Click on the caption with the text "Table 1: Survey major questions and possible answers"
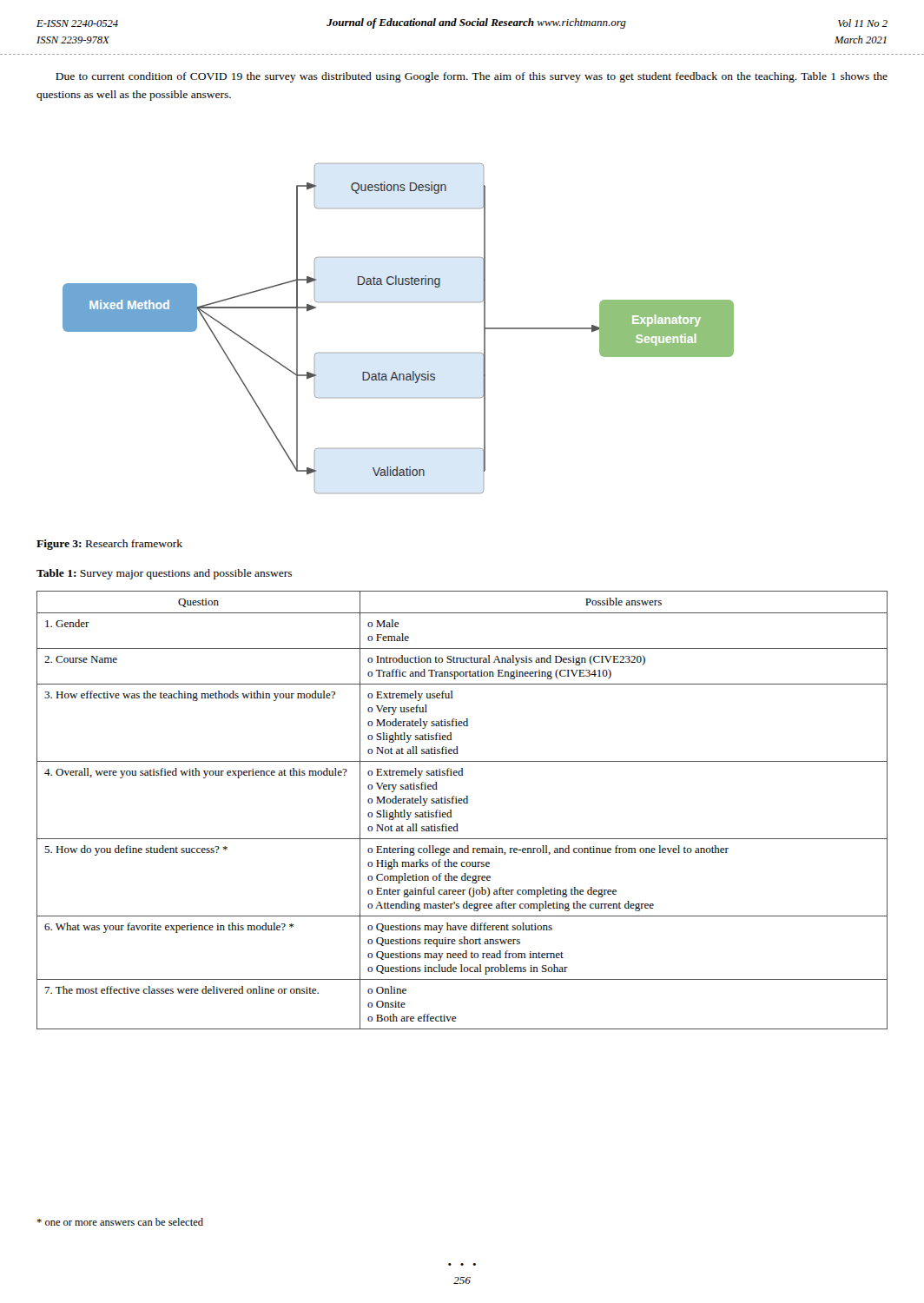The height and width of the screenshot is (1303, 924). (x=164, y=573)
